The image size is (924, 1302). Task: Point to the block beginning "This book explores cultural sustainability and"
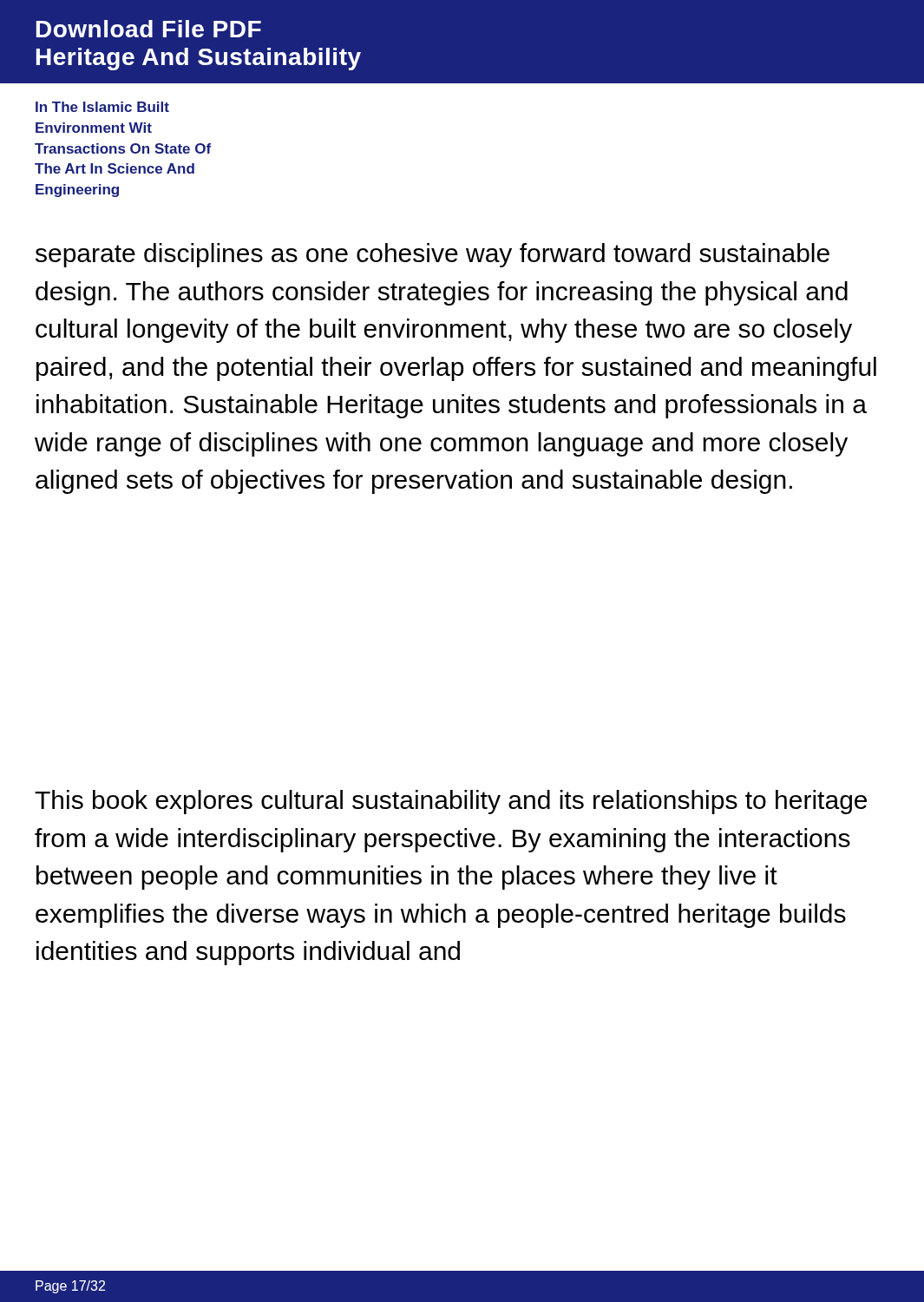click(451, 875)
